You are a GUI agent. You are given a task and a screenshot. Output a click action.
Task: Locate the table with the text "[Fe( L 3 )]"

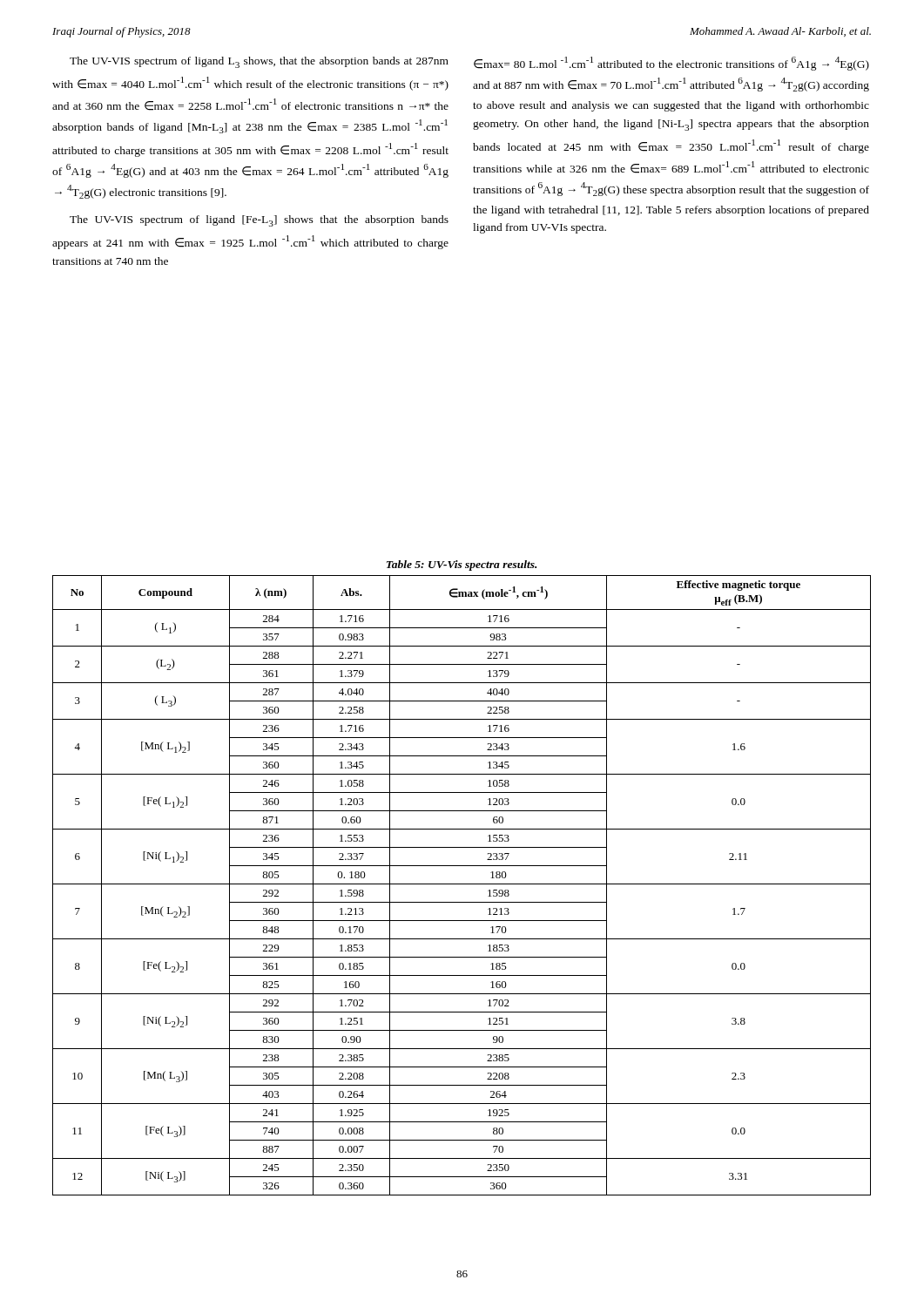pyautogui.click(x=462, y=885)
